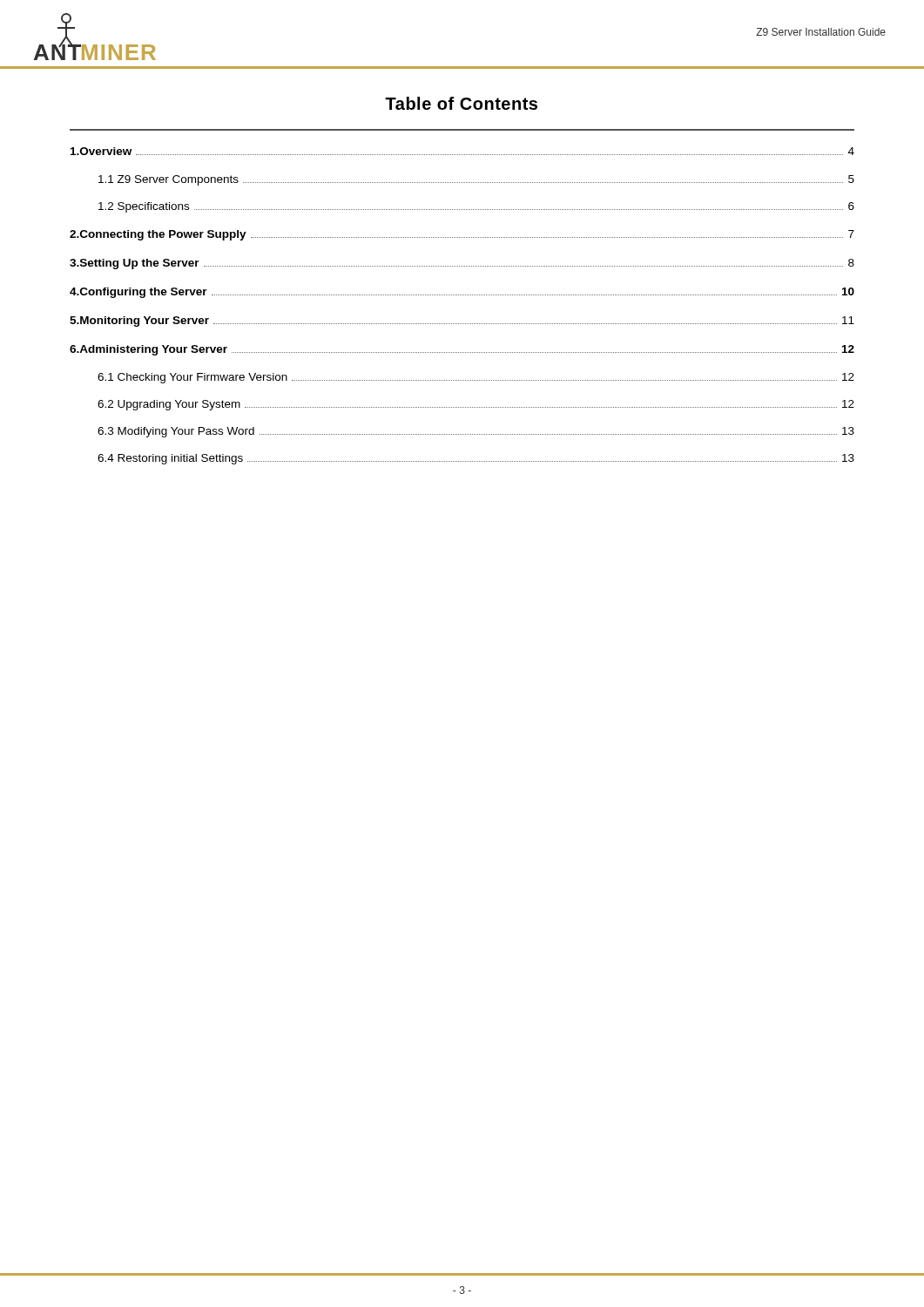Locate the element starting "Table of Contents"
The image size is (924, 1307).
tap(462, 104)
